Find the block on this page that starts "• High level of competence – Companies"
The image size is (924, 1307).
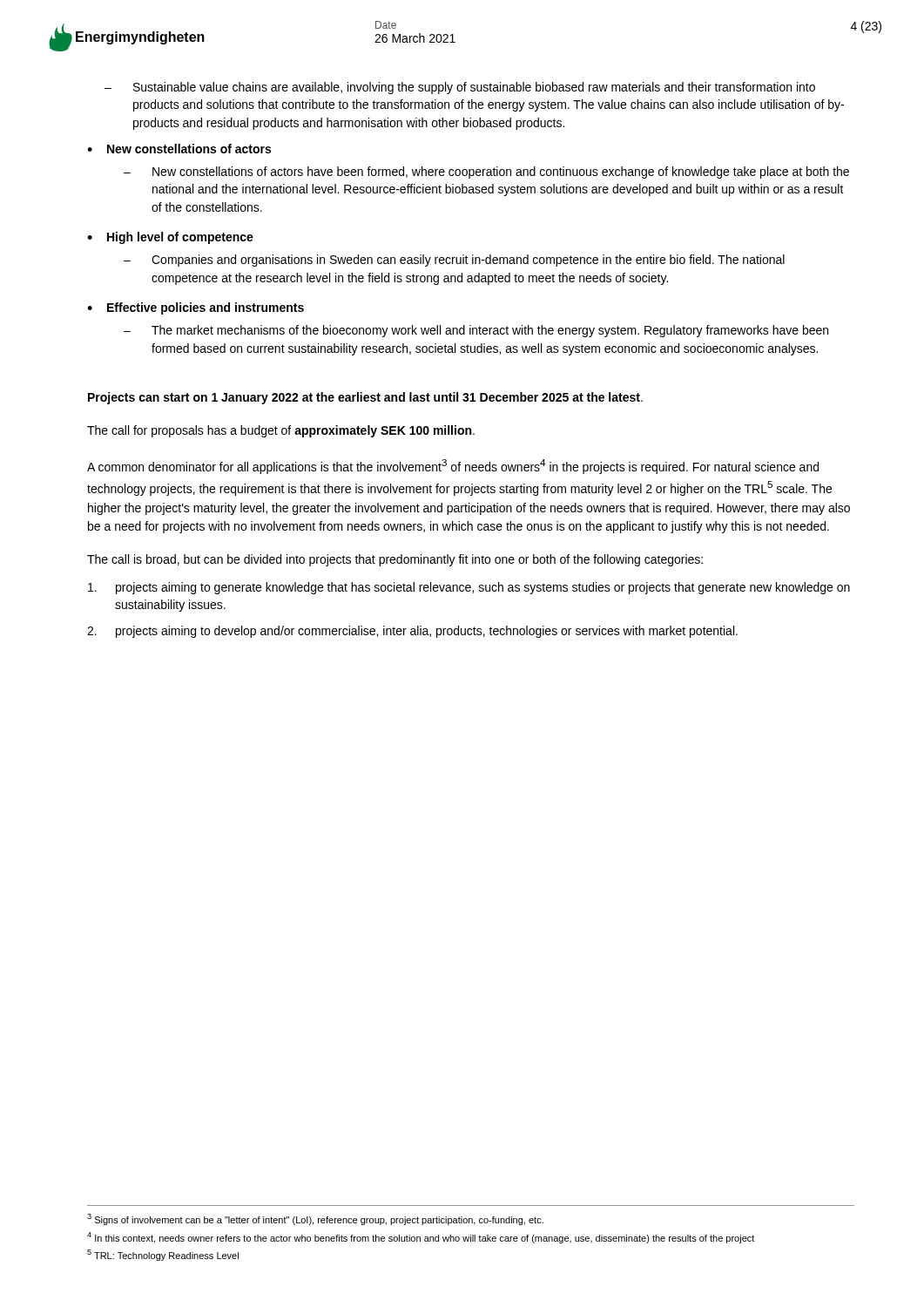471,262
